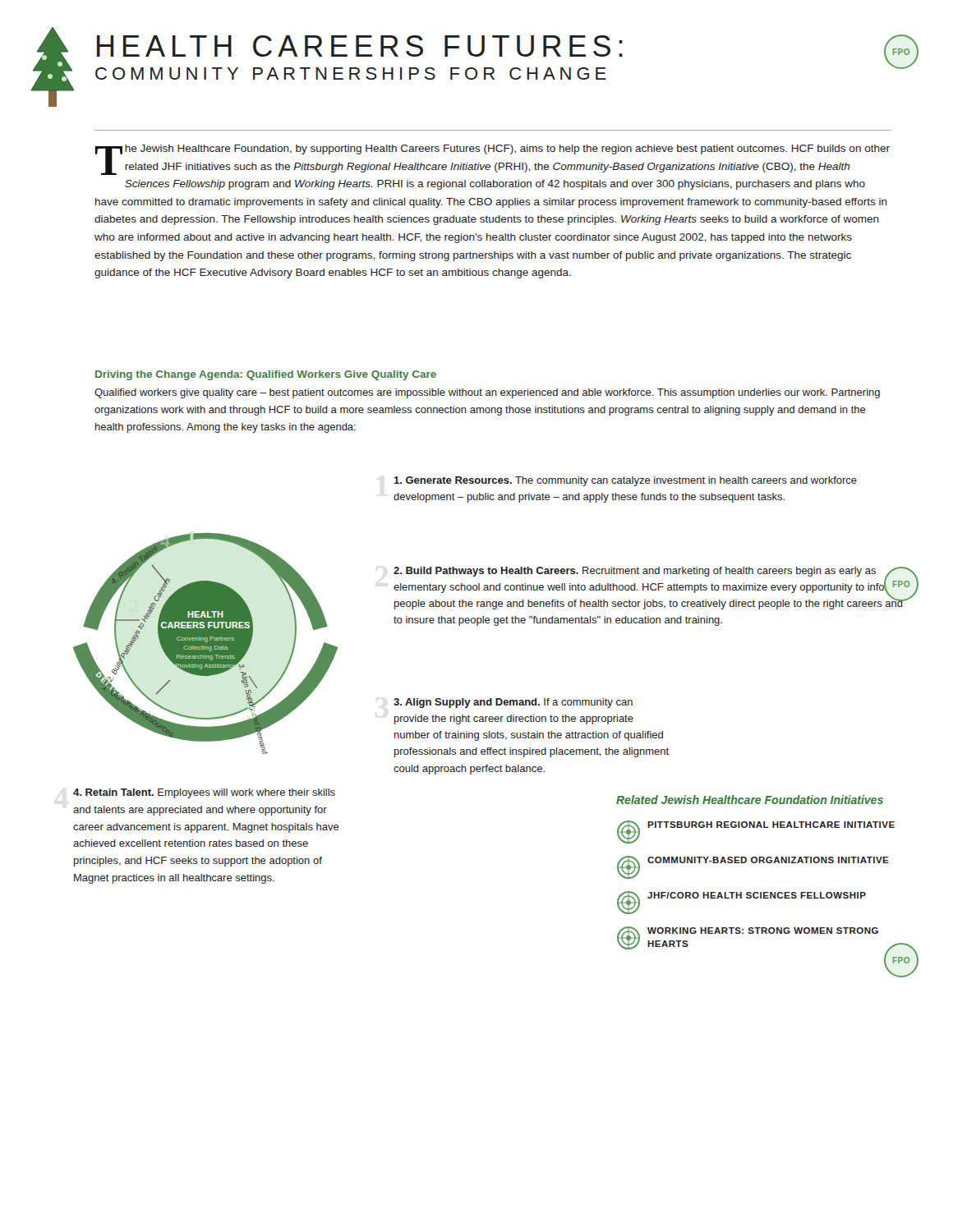Locate the text starting "2 2. Build Pathways to Health Careers."
The image size is (953, 1232).
[639, 596]
